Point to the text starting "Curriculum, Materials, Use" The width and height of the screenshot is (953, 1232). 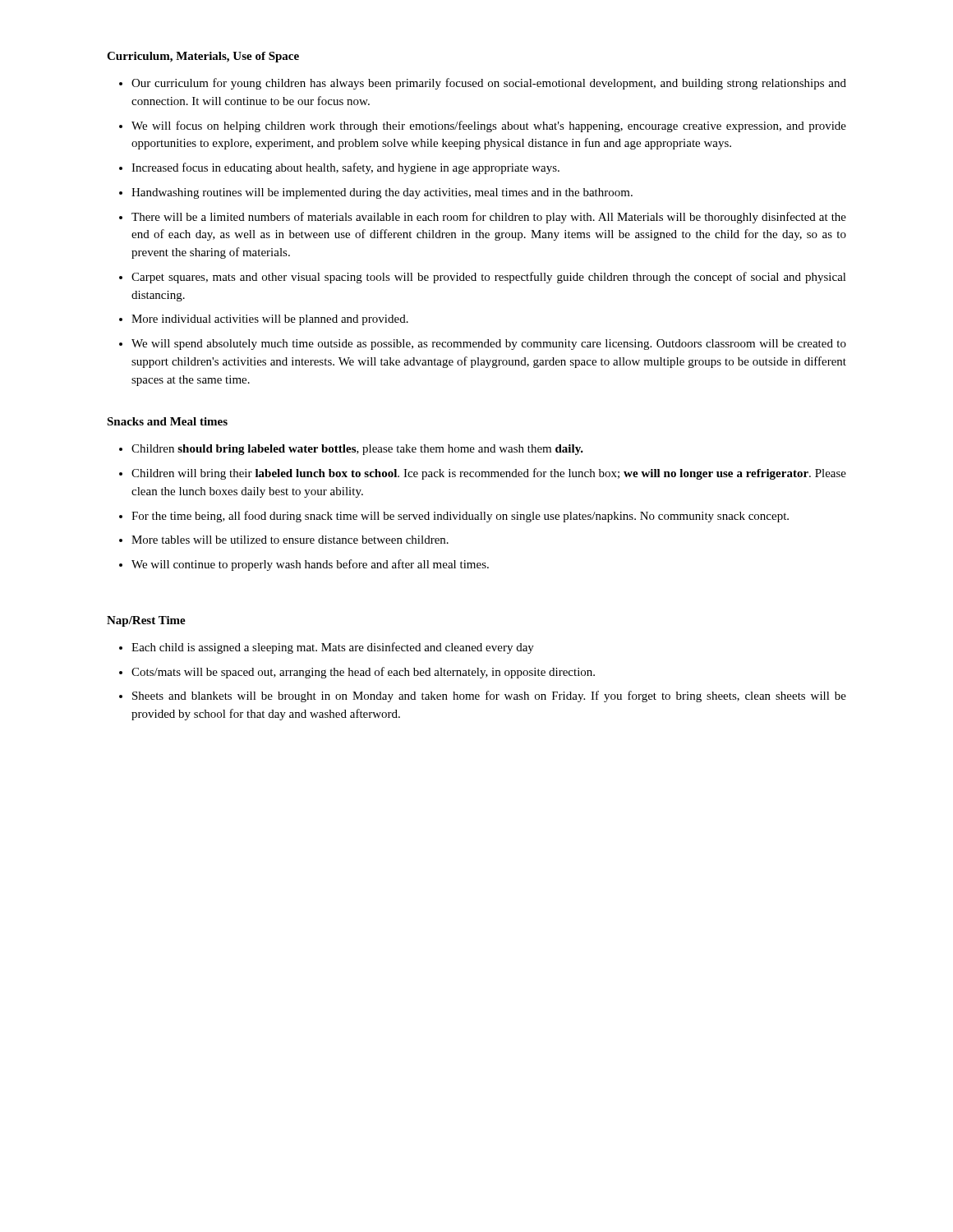tap(203, 56)
